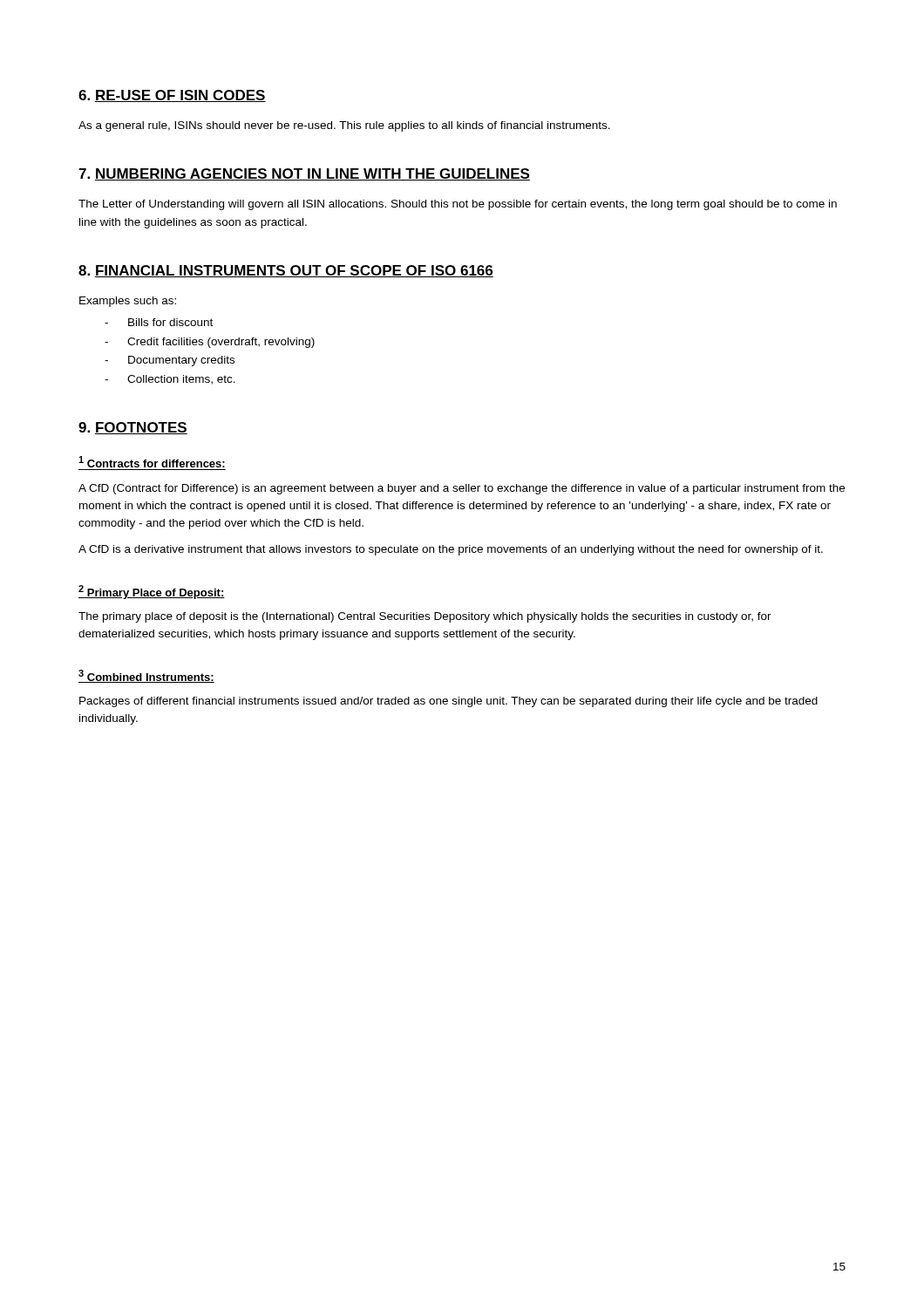This screenshot has height=1308, width=924.
Task: Select the list item with the text "-Collection items, etc."
Action: [x=170, y=379]
